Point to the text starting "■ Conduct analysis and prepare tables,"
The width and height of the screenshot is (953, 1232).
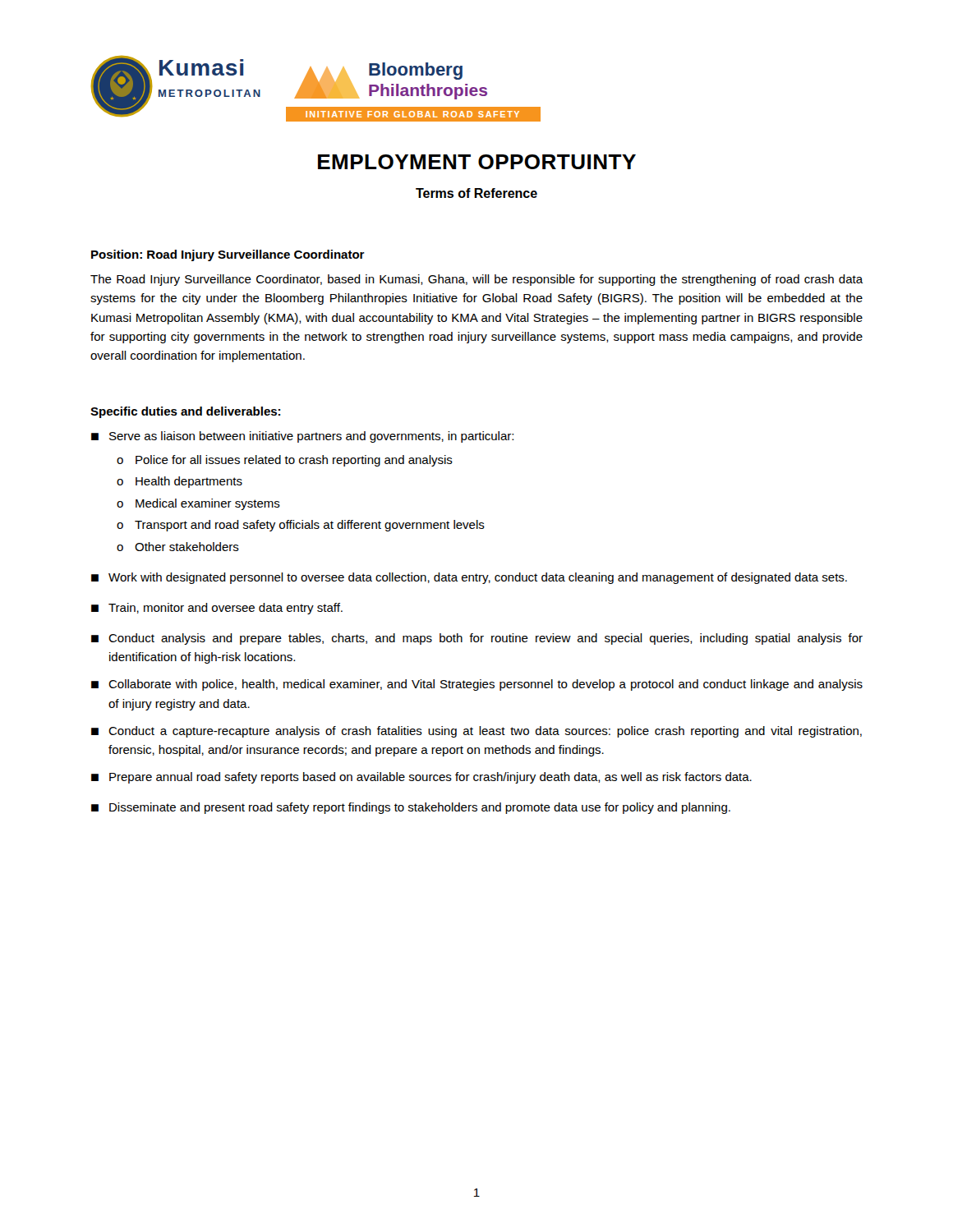(476, 647)
